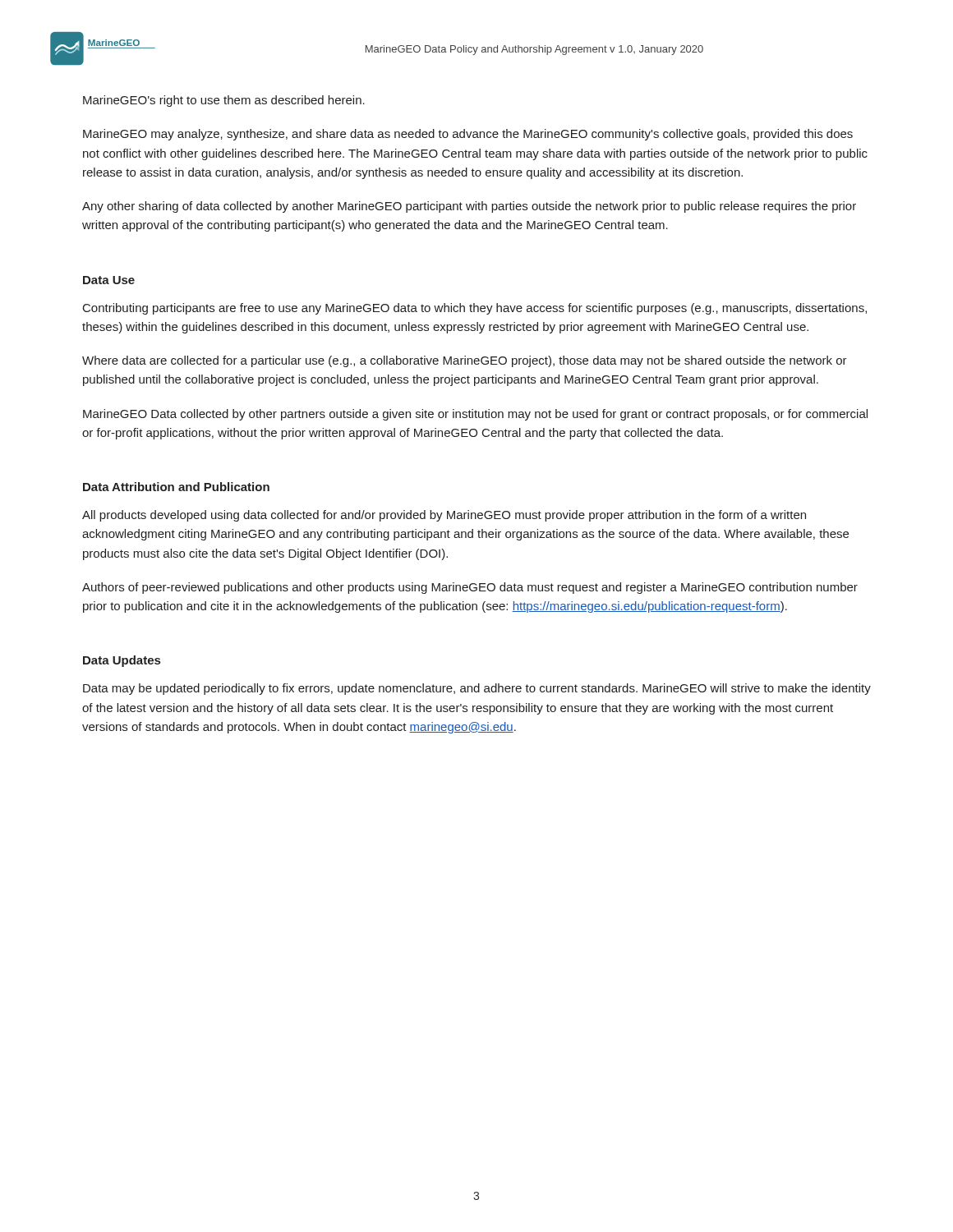Select the logo

(x=103, y=48)
